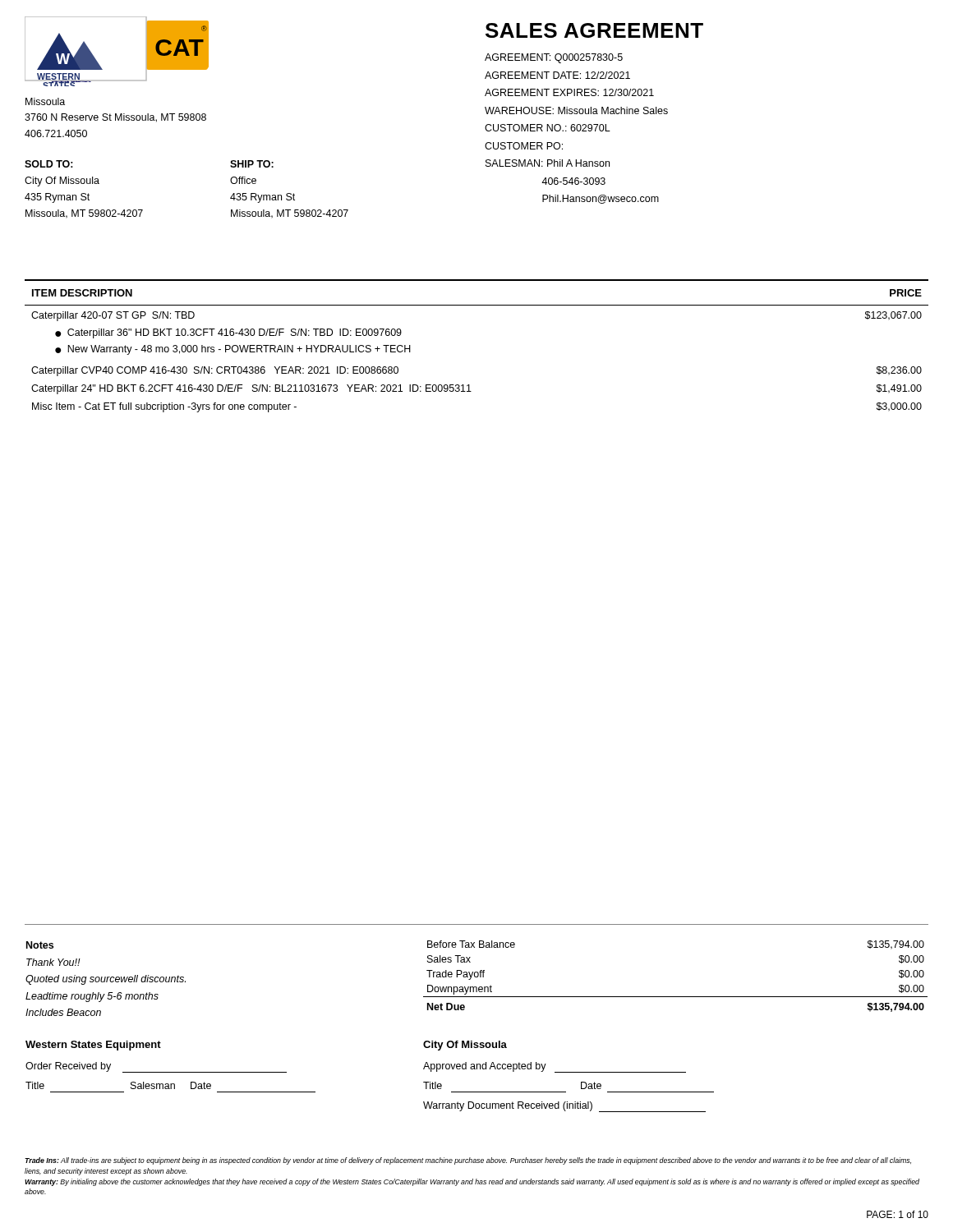Select the logo

(119, 49)
